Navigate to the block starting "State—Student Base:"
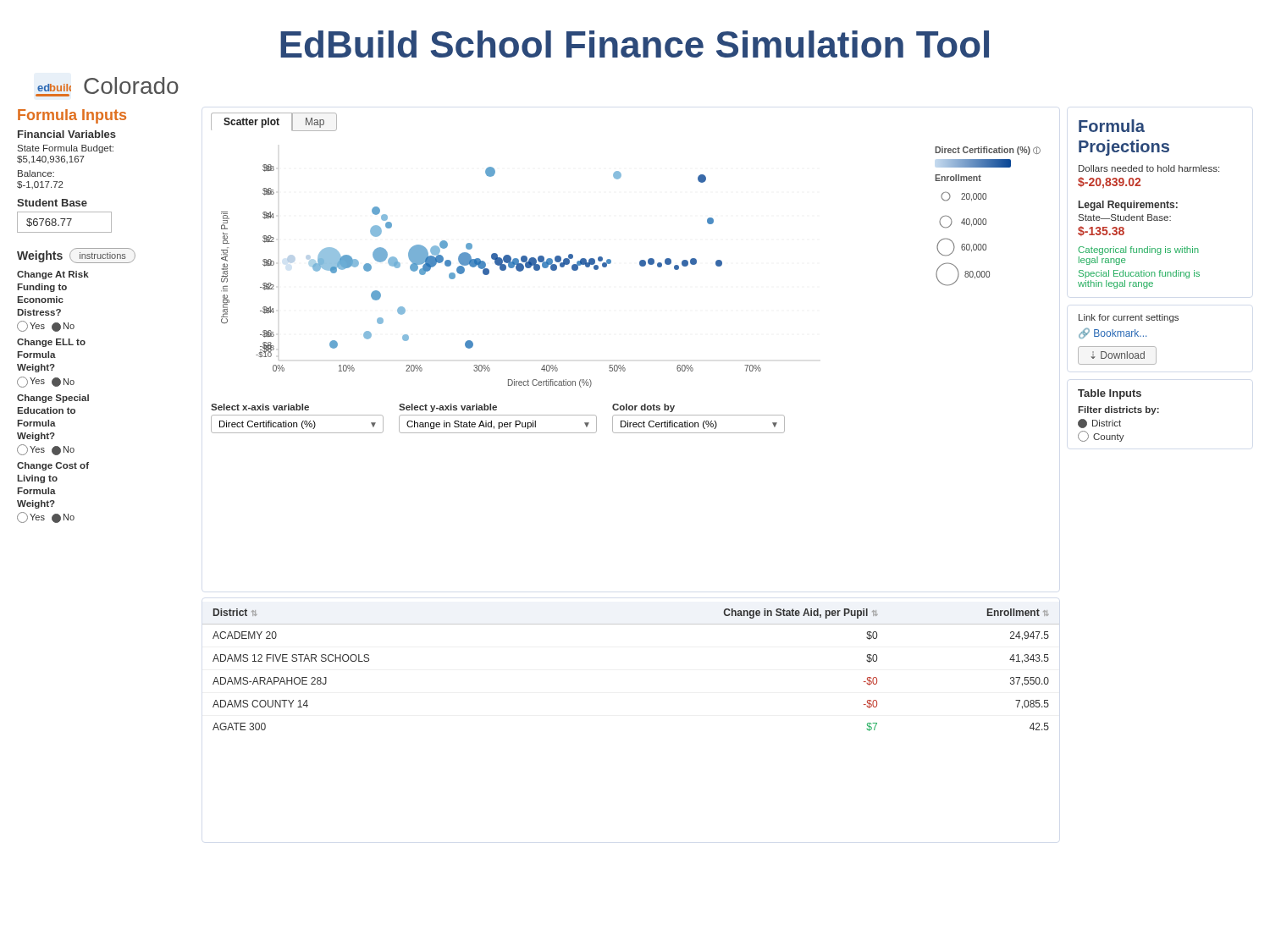1270x952 pixels. pos(1125,217)
